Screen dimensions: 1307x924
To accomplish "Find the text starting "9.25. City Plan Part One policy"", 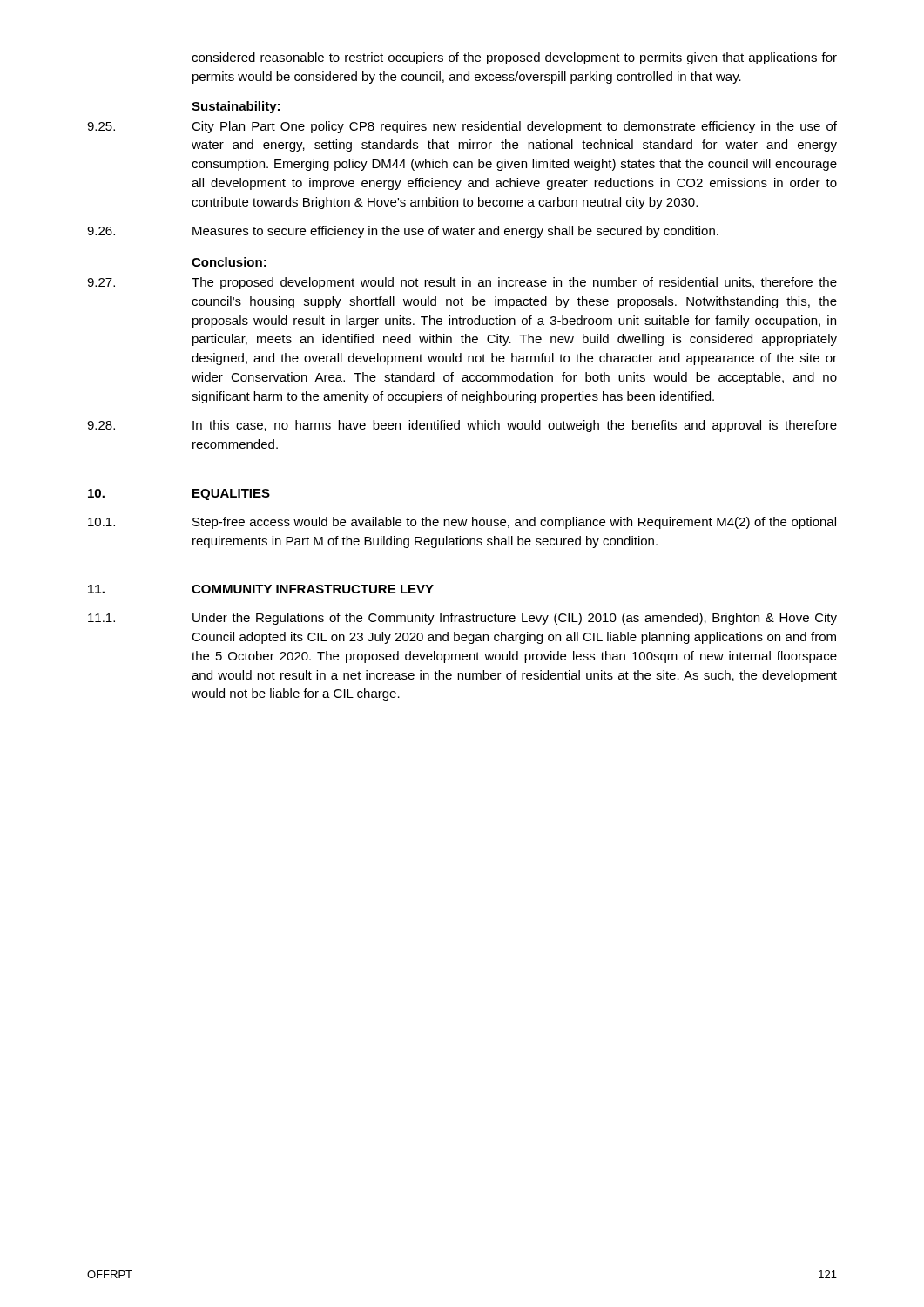I will (x=462, y=164).
